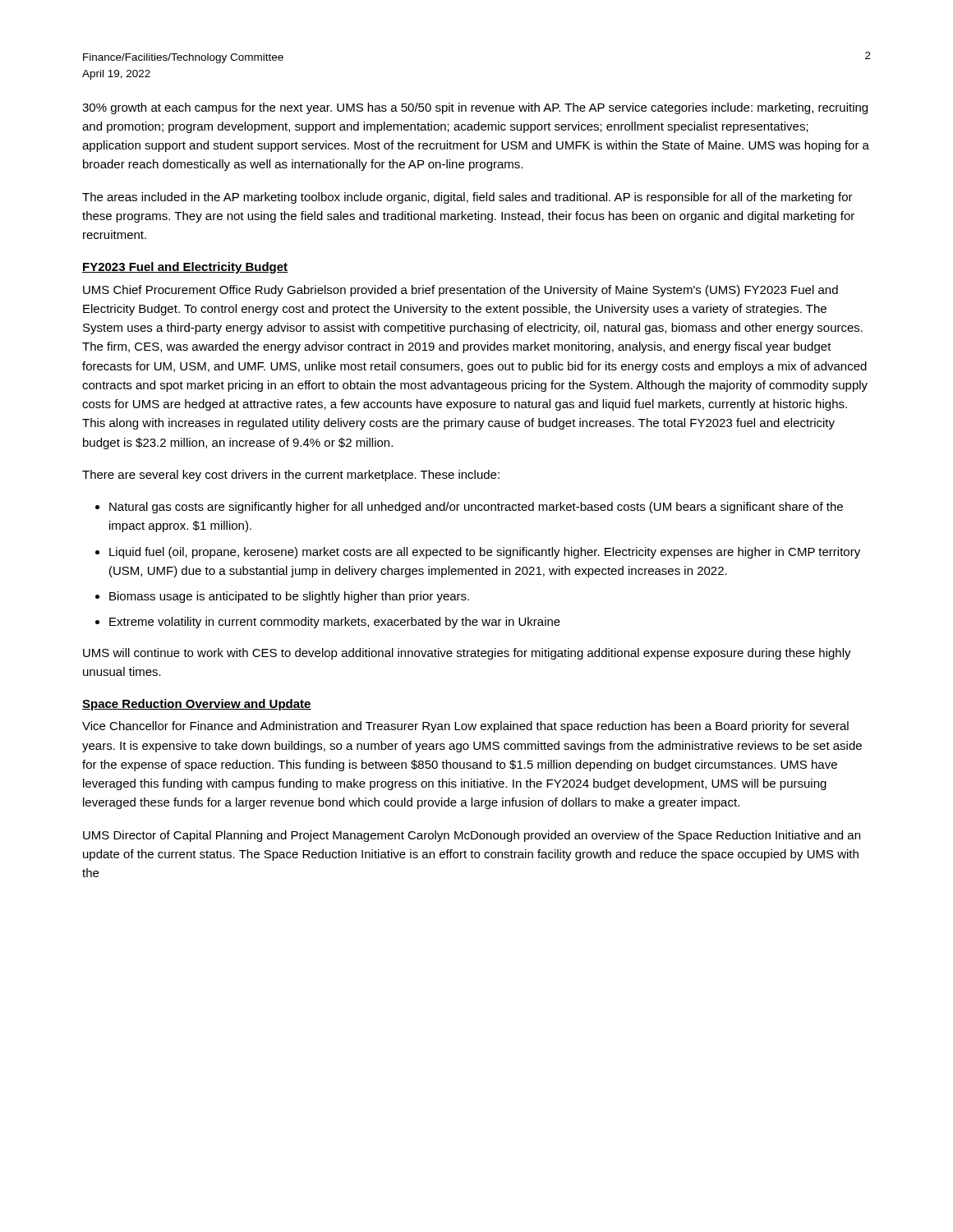Select the region starting "UMS Director of Capital Planning and Project Management"
The width and height of the screenshot is (953, 1232).
pos(476,854)
